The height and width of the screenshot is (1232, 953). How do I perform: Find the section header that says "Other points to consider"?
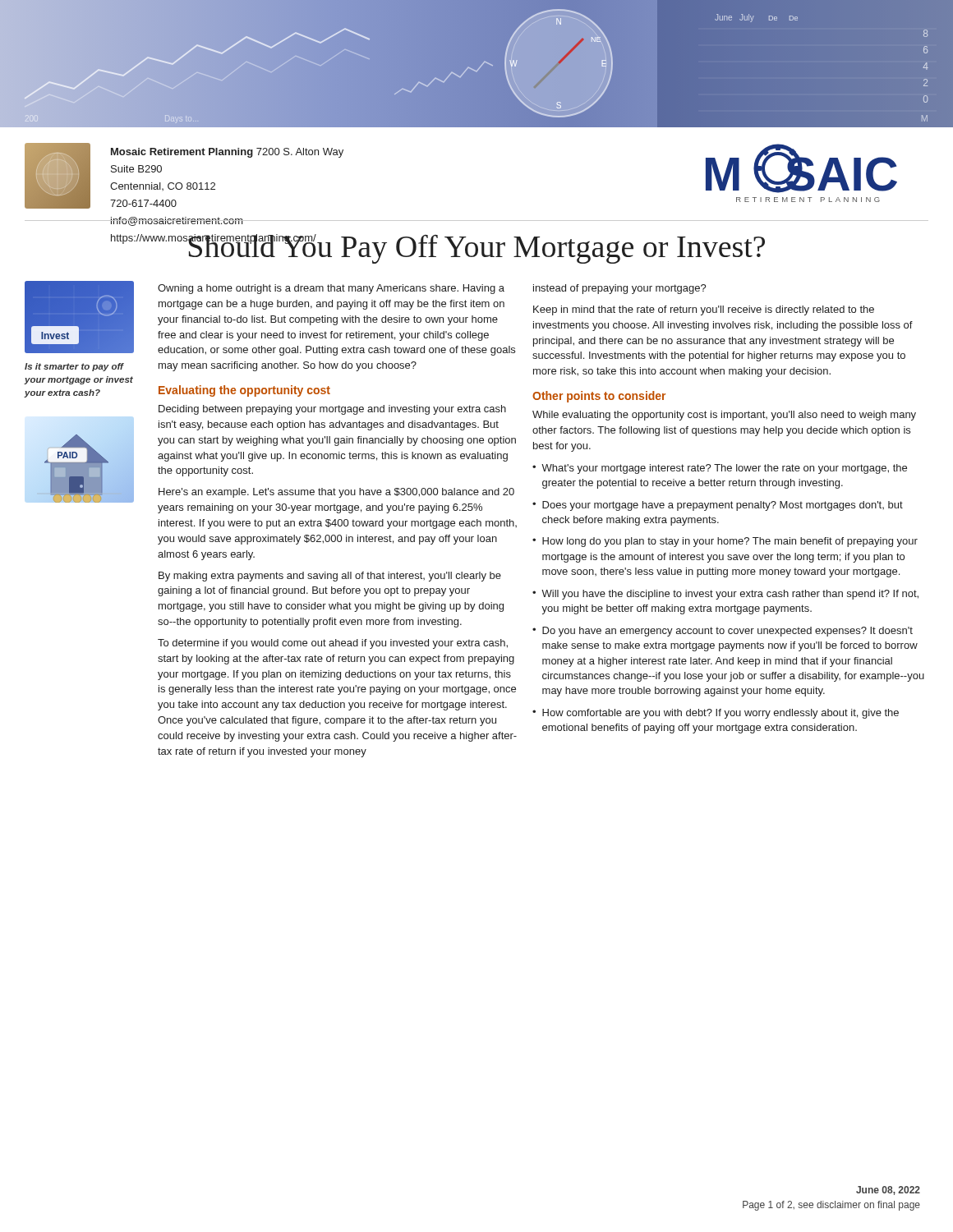[x=599, y=396]
